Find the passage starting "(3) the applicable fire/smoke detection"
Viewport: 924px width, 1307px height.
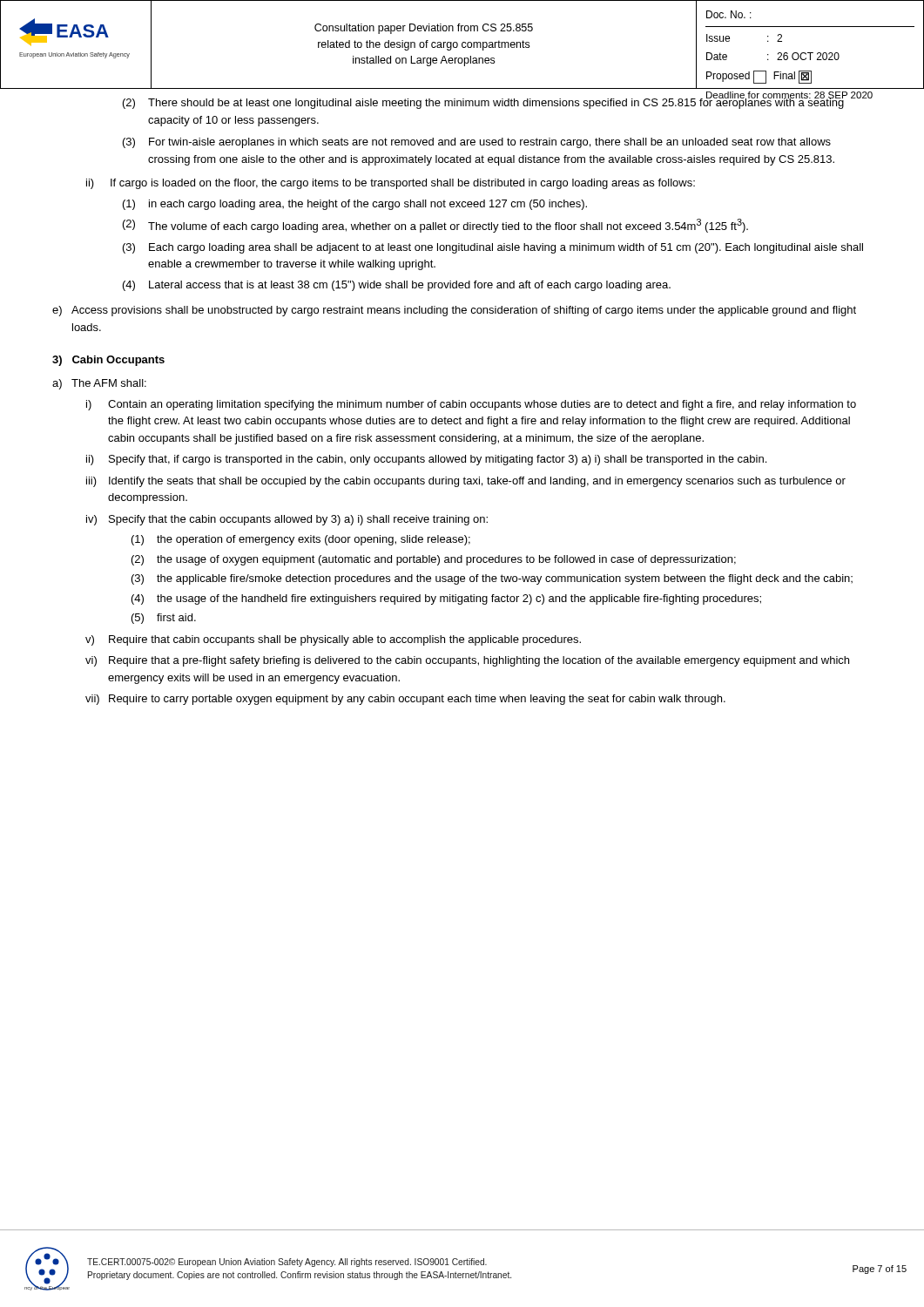[501, 579]
